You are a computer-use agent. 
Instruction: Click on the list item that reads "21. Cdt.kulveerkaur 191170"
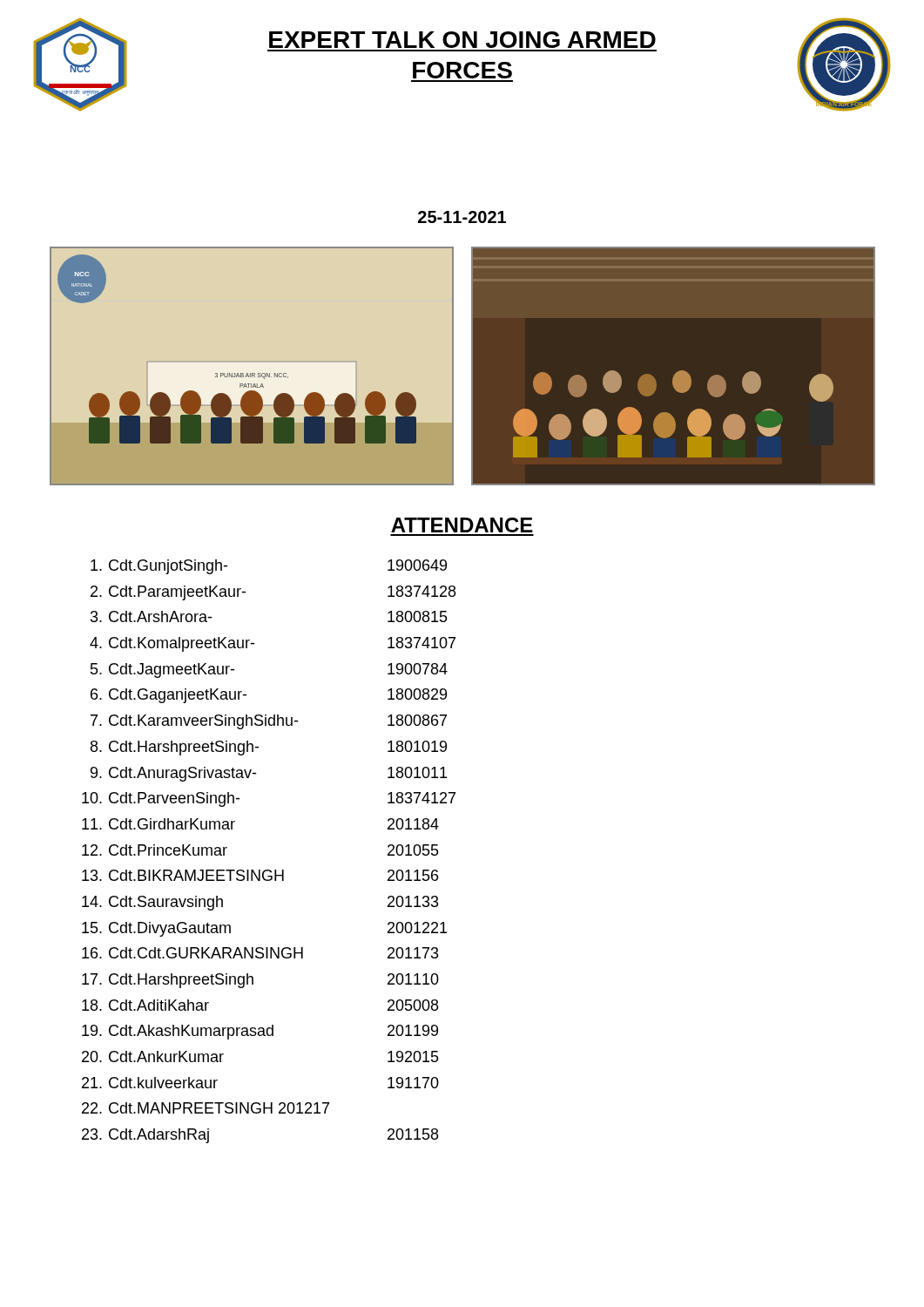147,1083
